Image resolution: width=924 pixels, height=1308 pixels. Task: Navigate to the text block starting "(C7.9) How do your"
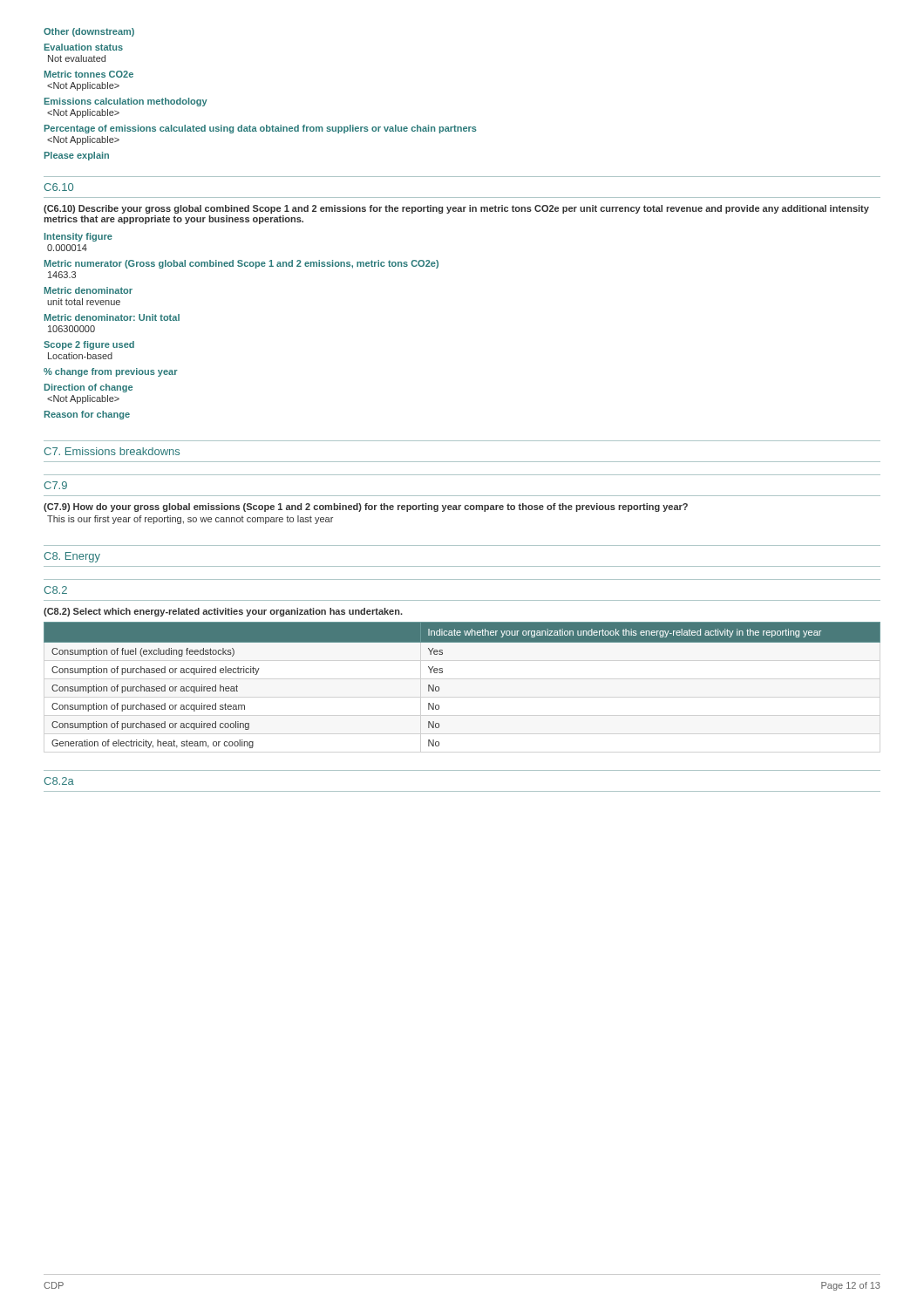coord(462,513)
